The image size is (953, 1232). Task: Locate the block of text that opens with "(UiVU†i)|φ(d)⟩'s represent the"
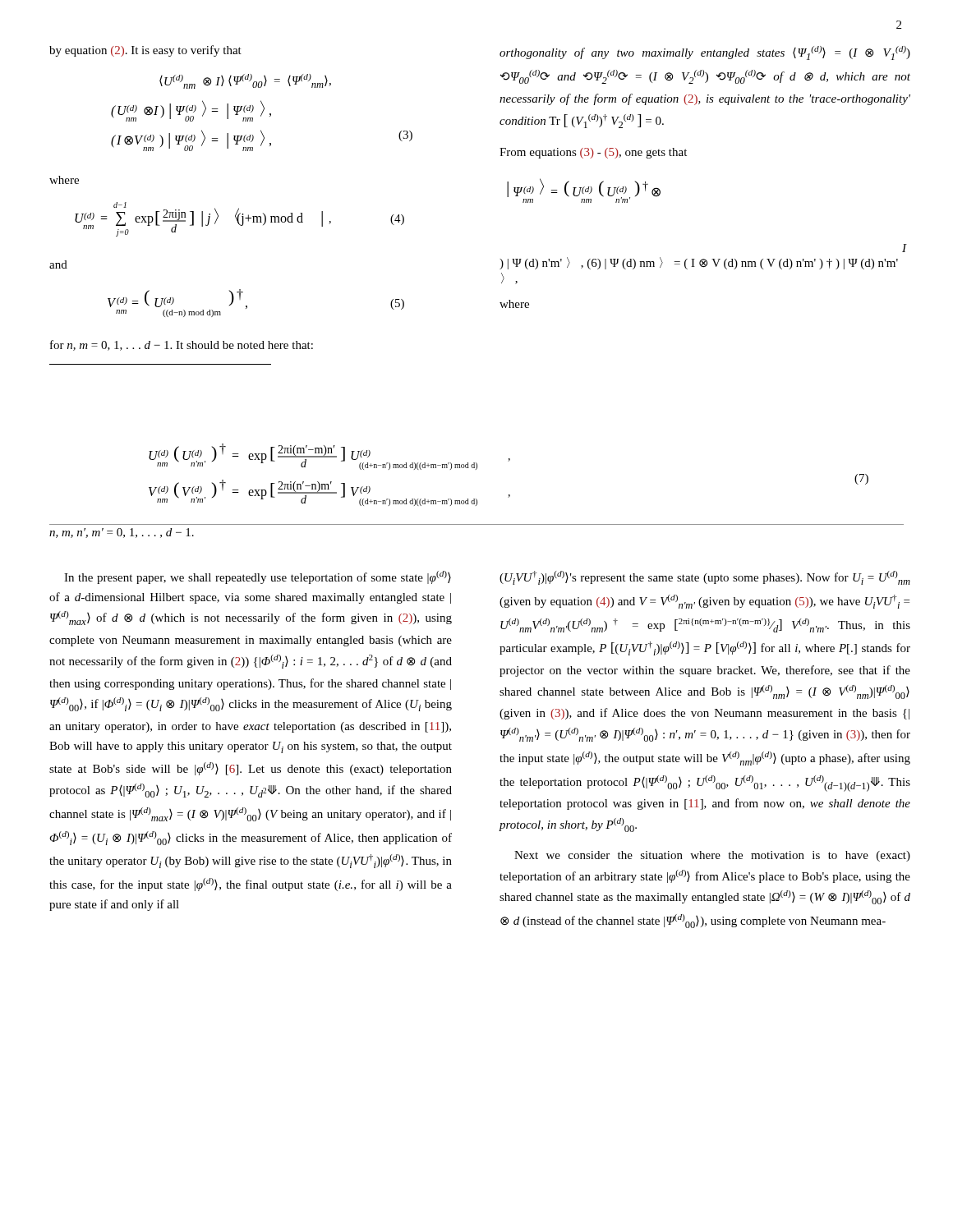point(705,701)
